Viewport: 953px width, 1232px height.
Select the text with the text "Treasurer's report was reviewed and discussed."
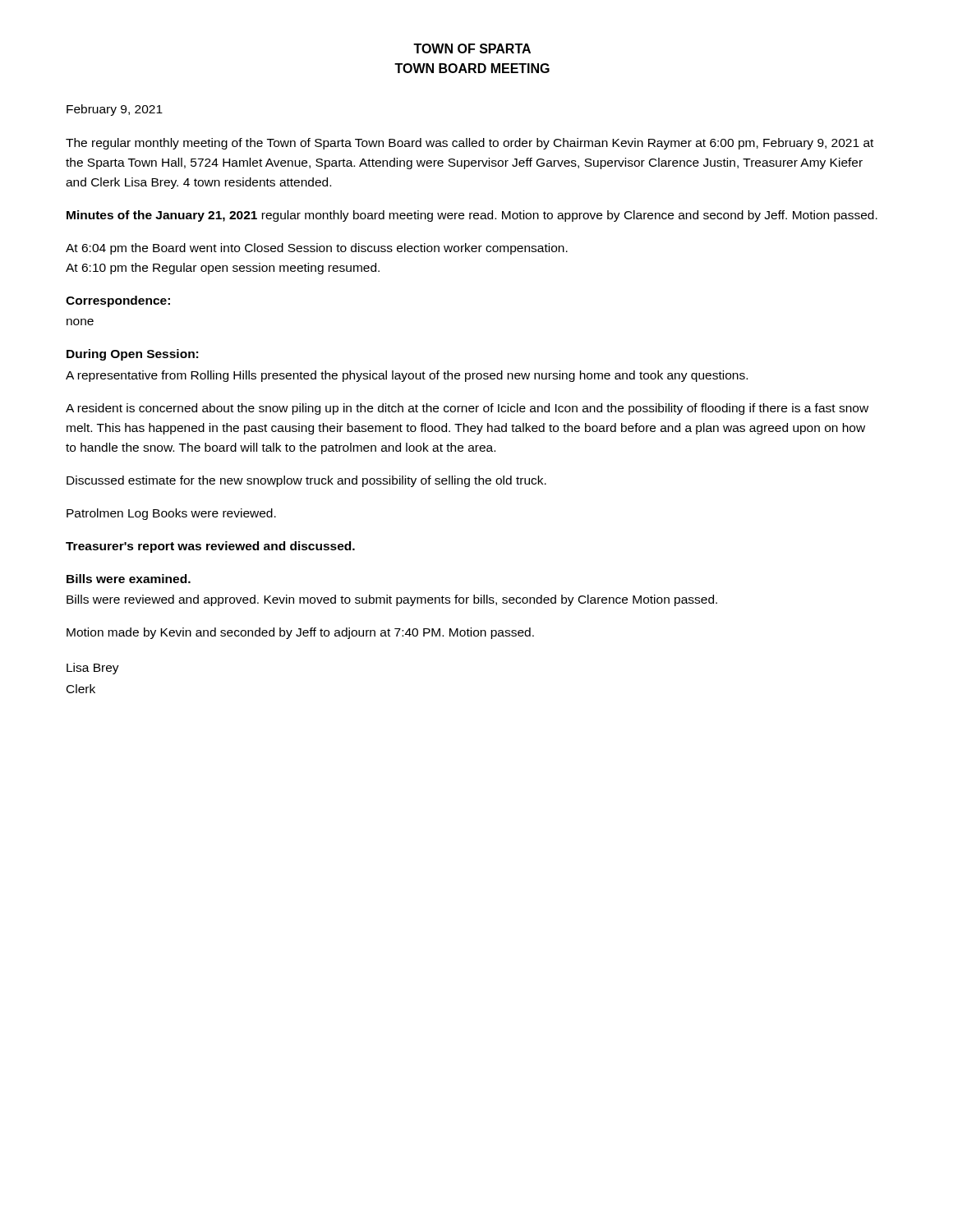pyautogui.click(x=211, y=546)
